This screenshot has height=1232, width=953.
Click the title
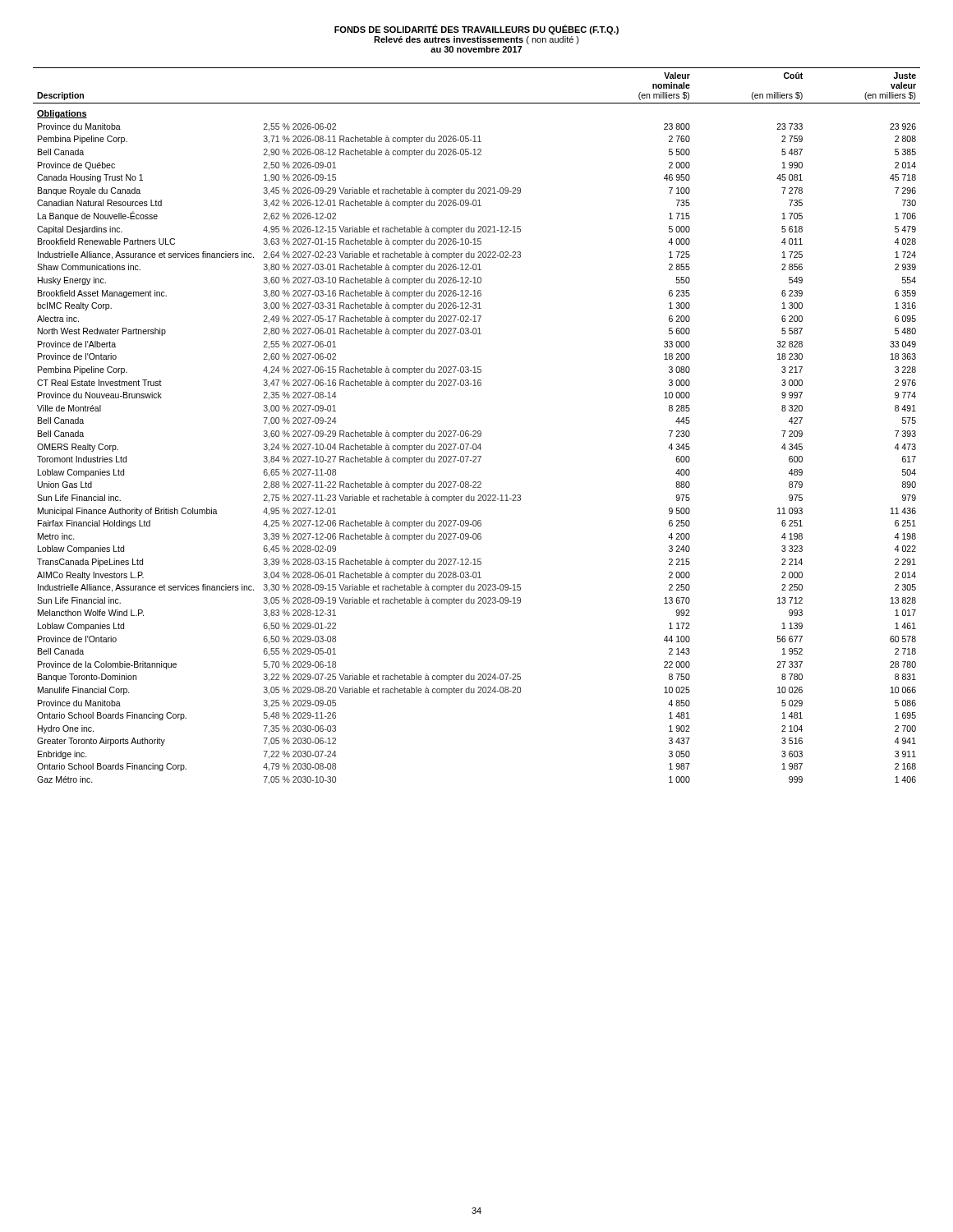coord(476,39)
